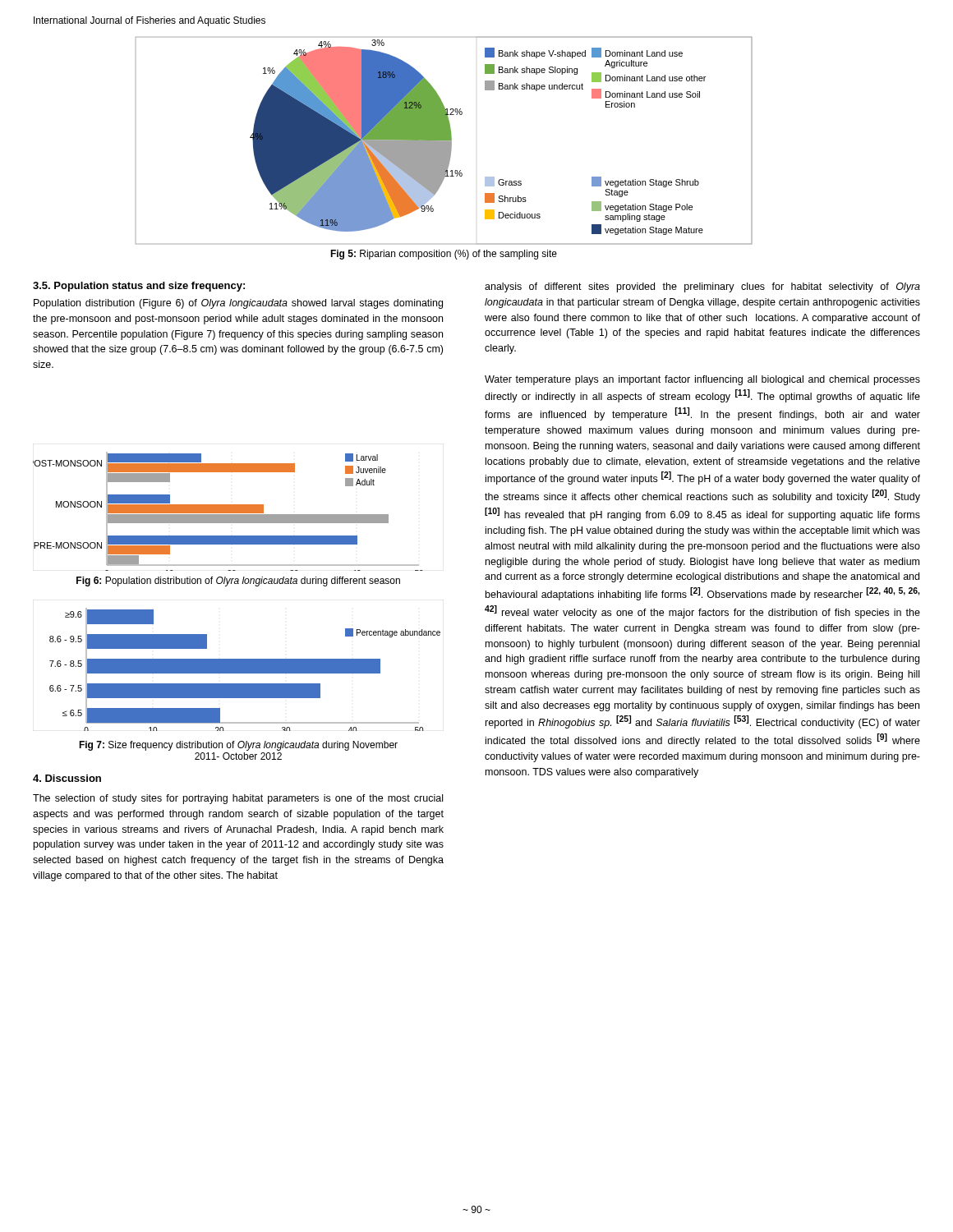
Task: Click on the region starting "3.5. Population status and size frequency:"
Action: [139, 285]
